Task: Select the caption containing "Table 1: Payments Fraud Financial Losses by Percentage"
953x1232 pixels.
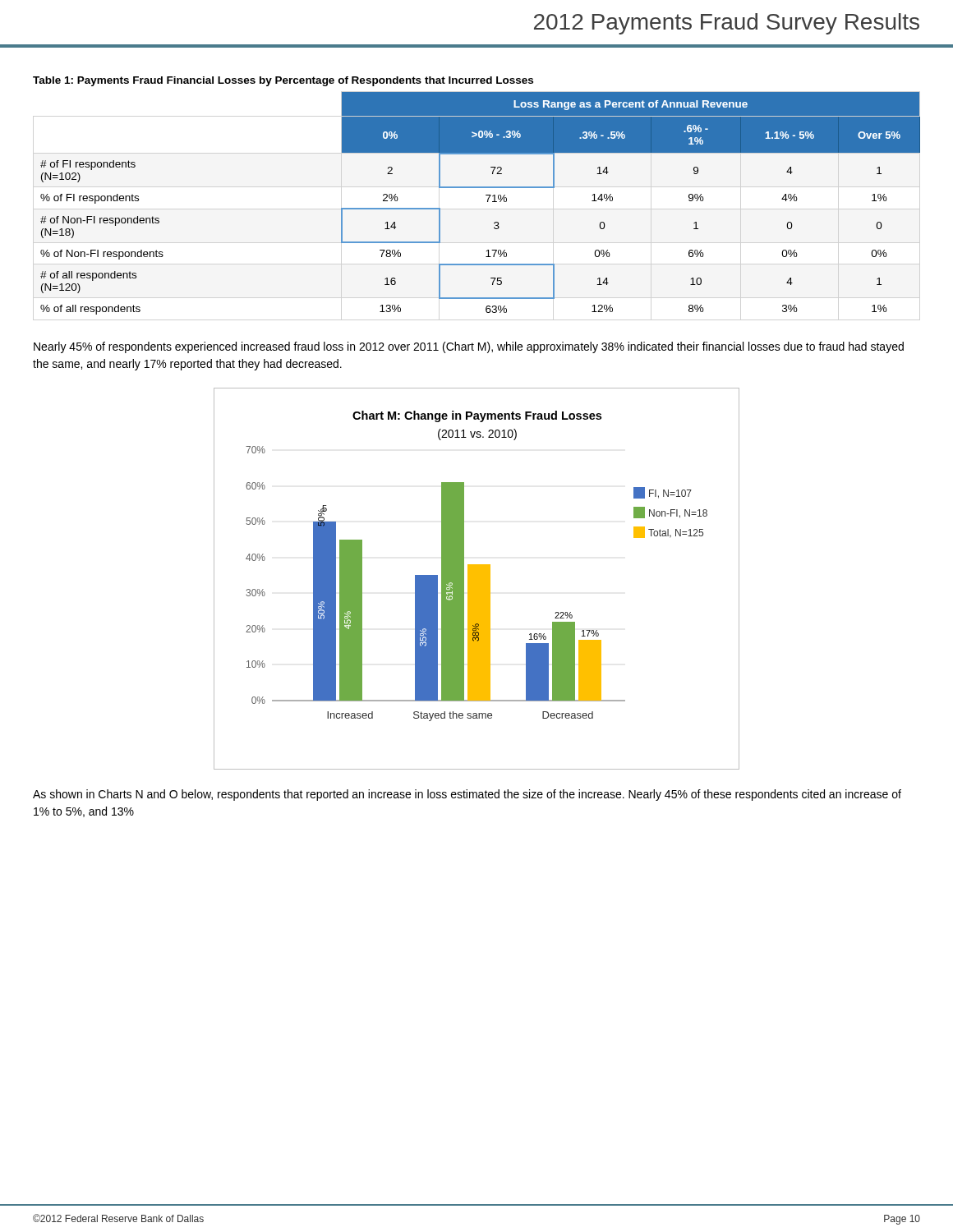Action: pyautogui.click(x=283, y=80)
